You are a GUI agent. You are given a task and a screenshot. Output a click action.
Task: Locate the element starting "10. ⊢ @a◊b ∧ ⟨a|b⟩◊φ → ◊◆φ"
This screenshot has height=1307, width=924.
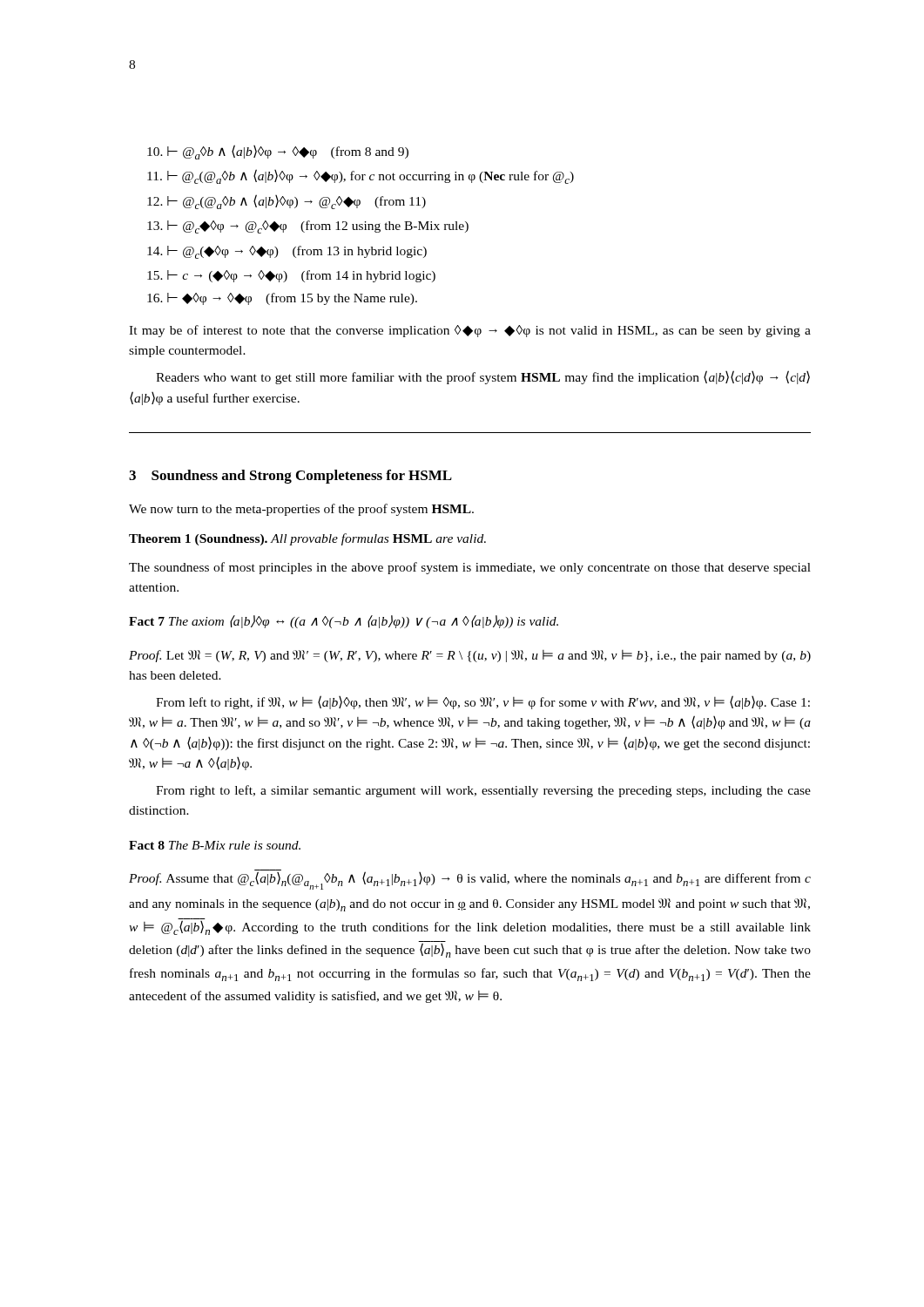(278, 153)
